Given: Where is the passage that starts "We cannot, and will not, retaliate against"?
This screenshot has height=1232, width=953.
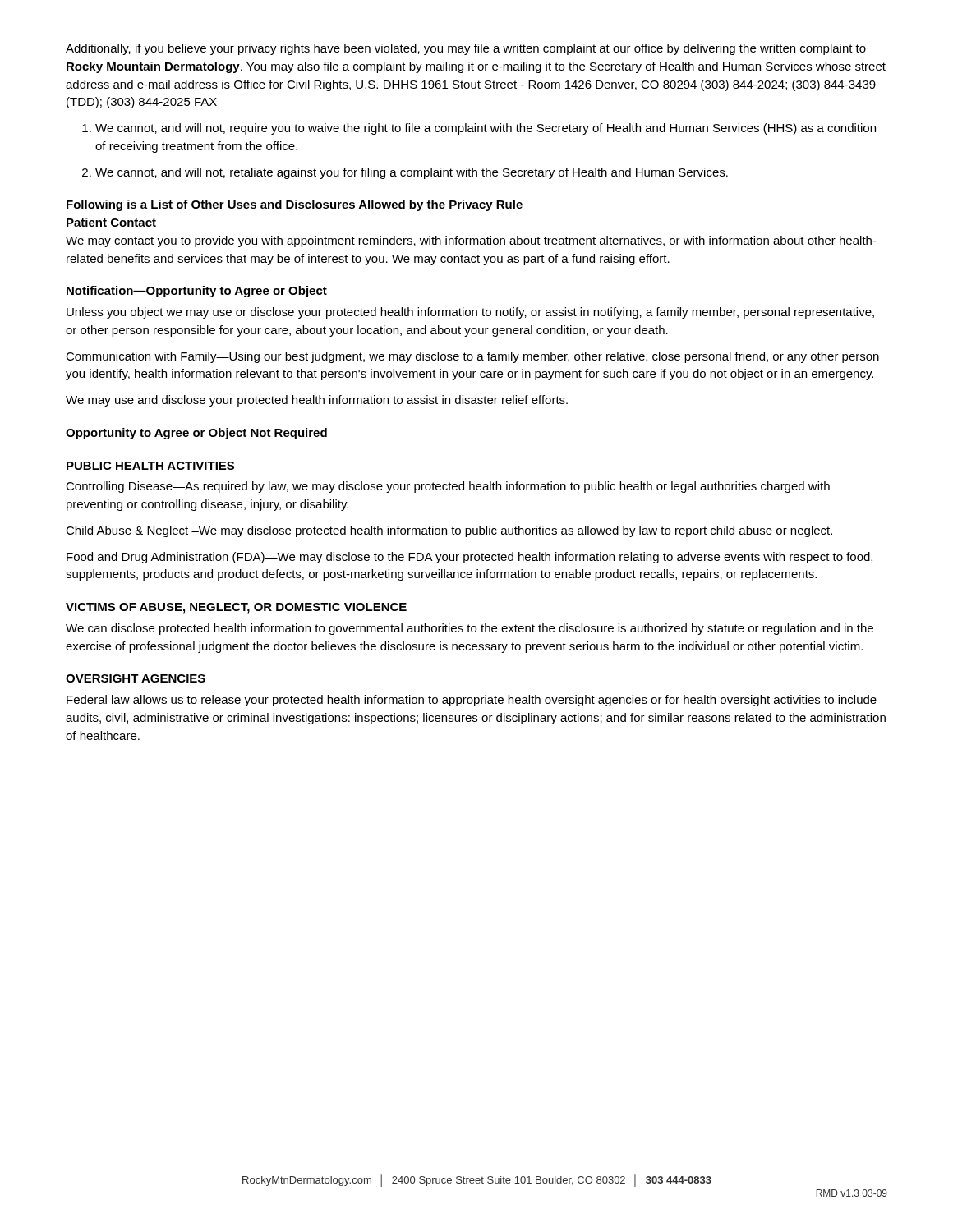Looking at the screenshot, I should [491, 172].
